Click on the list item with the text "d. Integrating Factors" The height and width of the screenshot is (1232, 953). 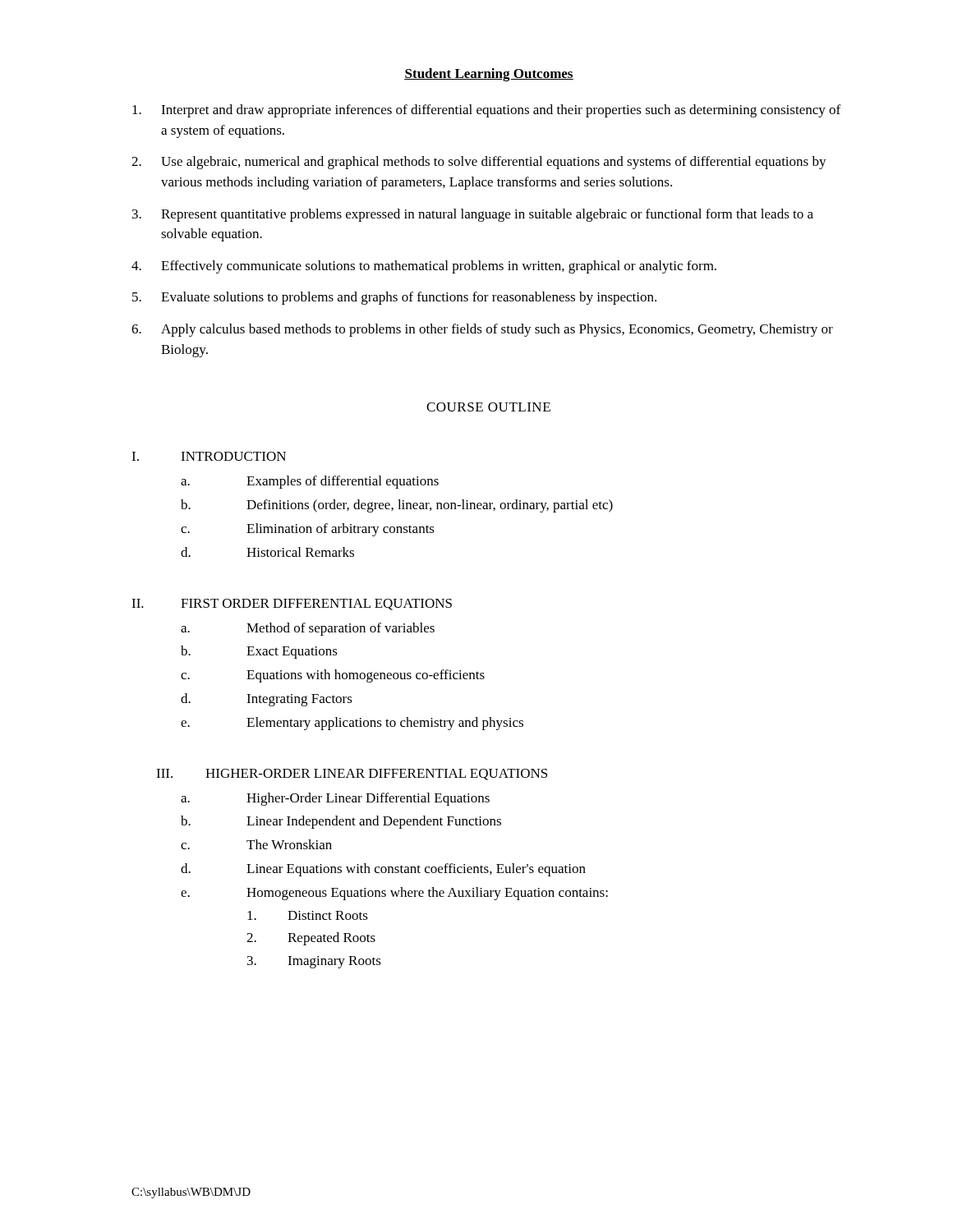pos(267,700)
